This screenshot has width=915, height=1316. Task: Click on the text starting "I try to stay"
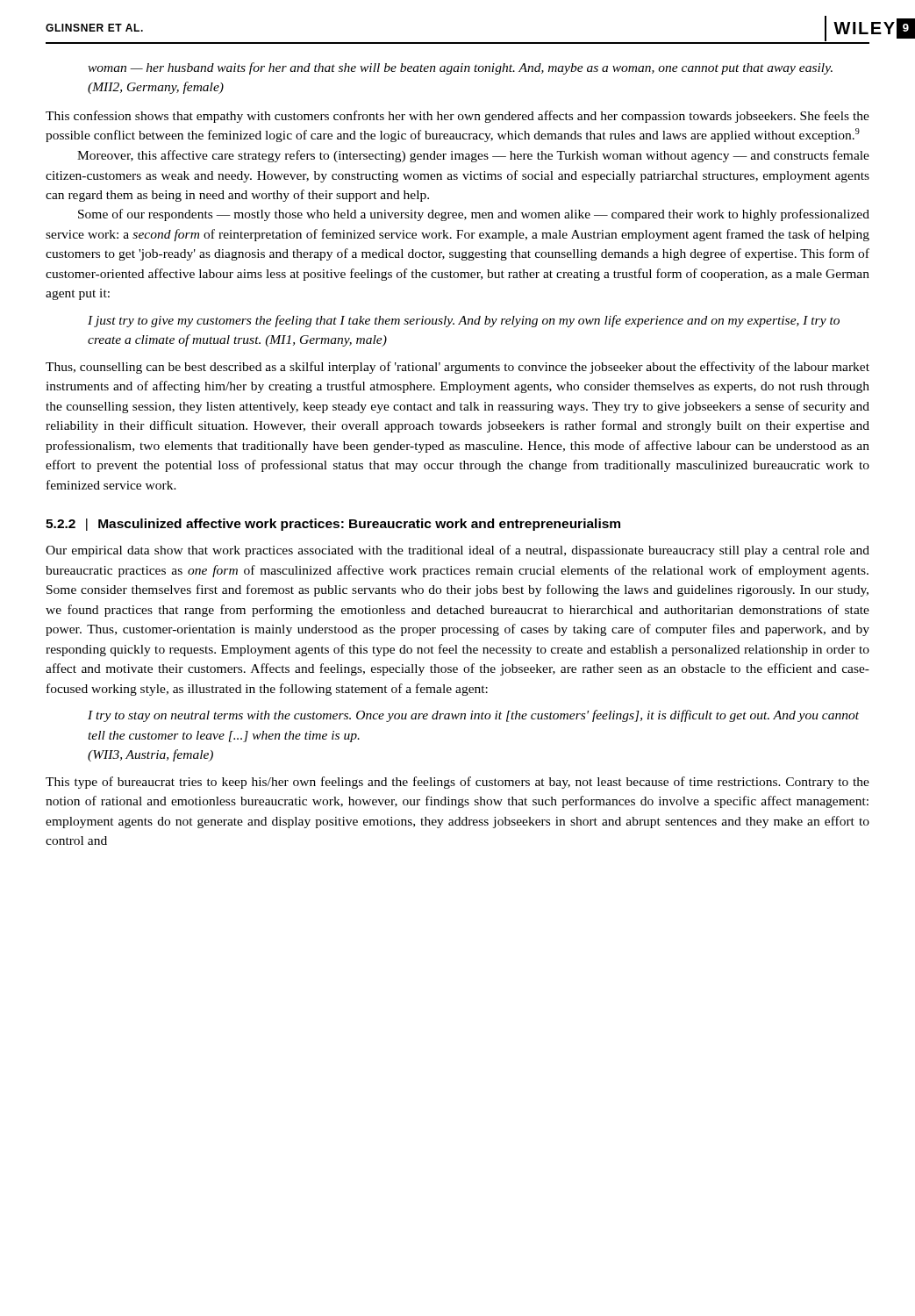(473, 716)
